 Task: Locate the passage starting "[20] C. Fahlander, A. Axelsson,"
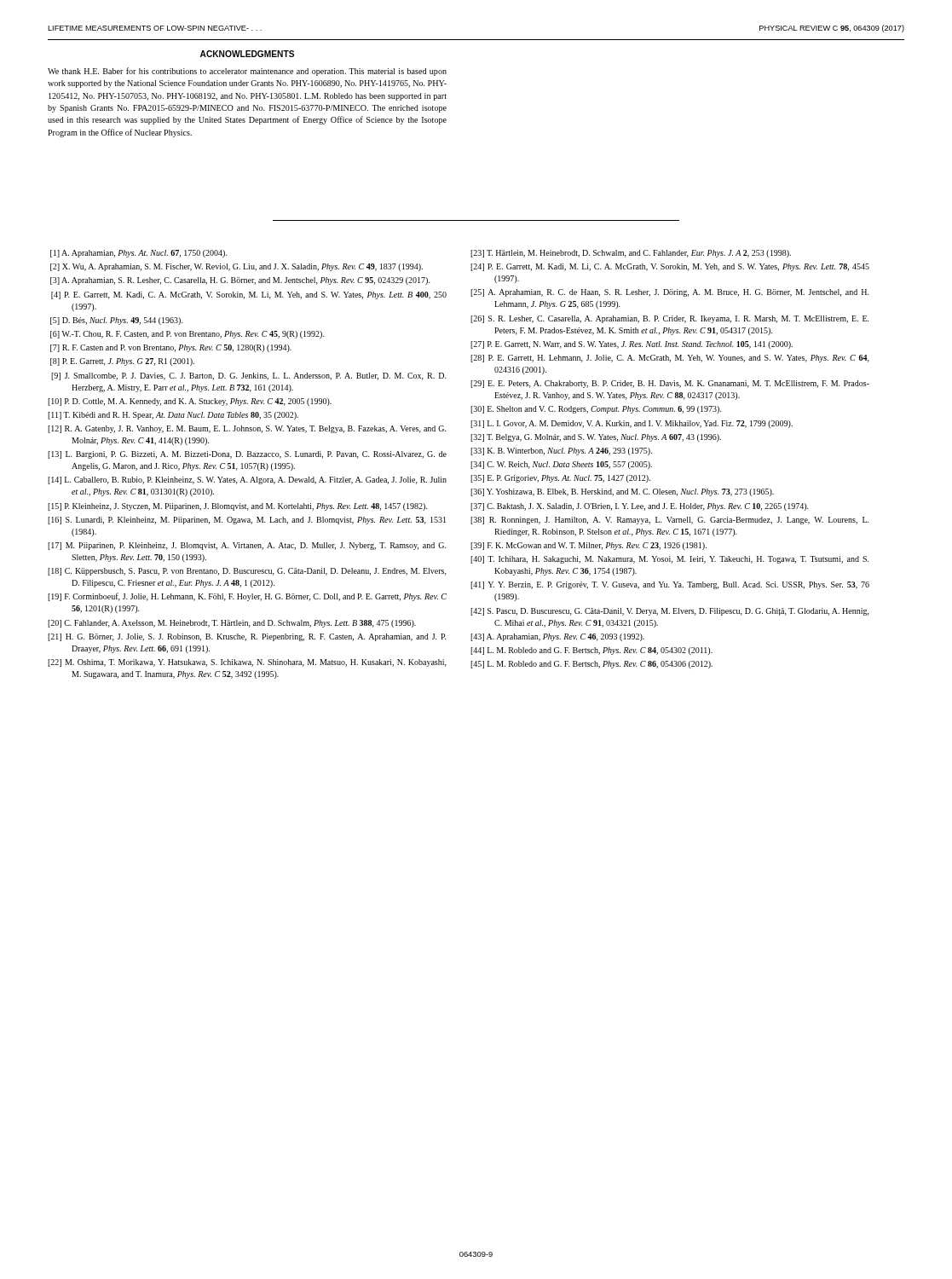(232, 622)
